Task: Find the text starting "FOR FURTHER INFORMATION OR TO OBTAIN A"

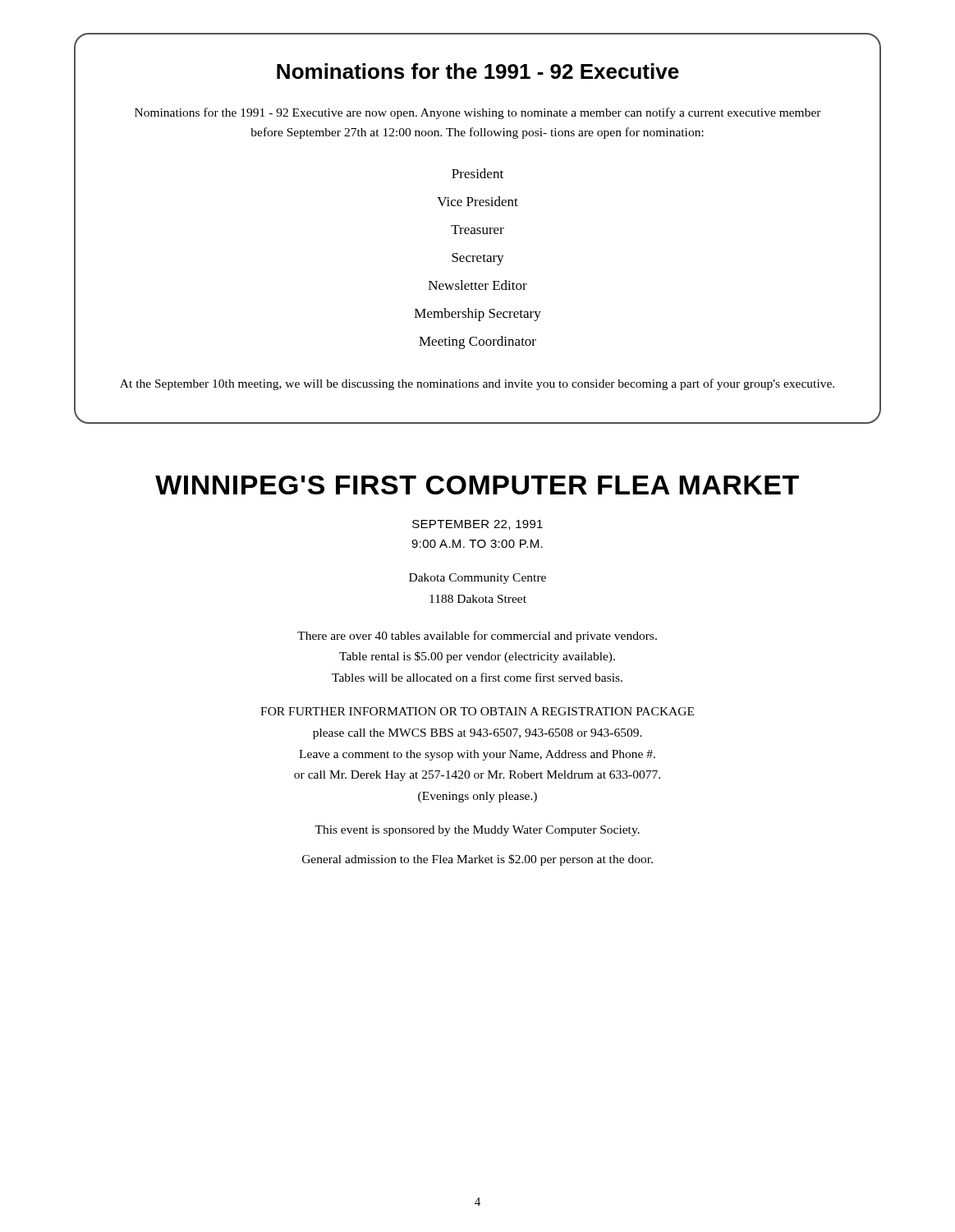Action: [478, 753]
